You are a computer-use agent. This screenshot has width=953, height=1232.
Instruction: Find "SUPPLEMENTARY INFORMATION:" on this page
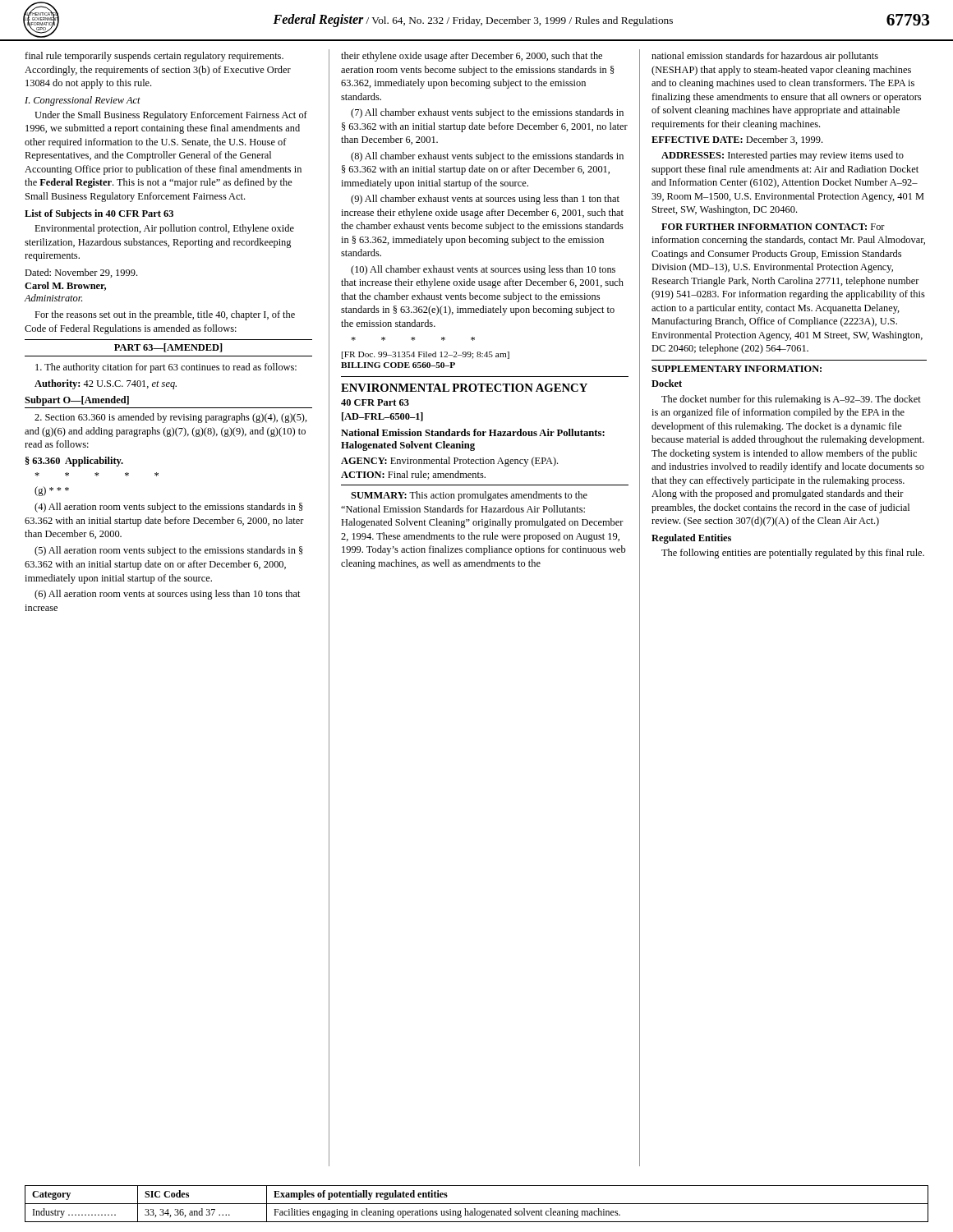point(737,368)
